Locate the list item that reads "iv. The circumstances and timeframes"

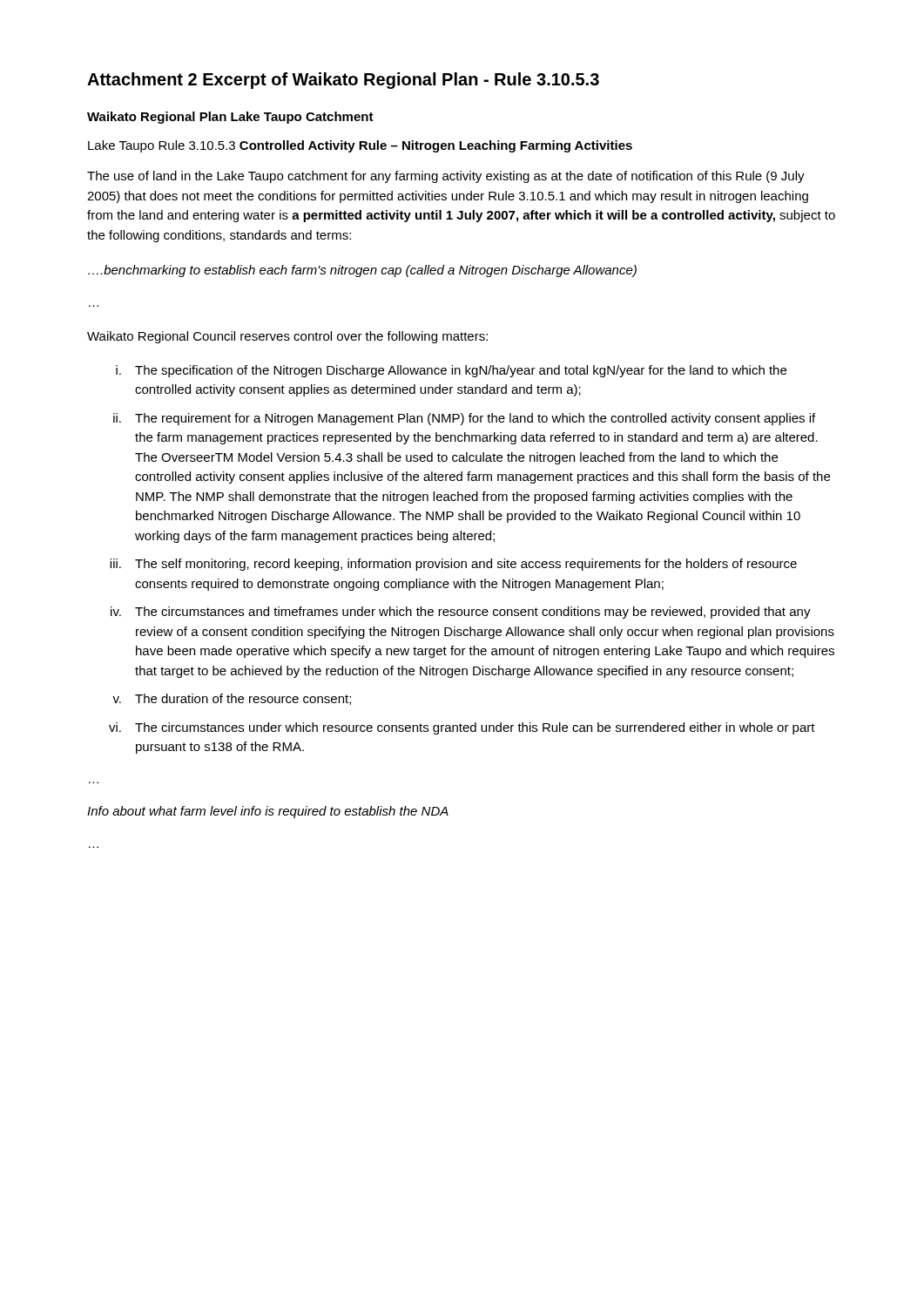tap(462, 641)
